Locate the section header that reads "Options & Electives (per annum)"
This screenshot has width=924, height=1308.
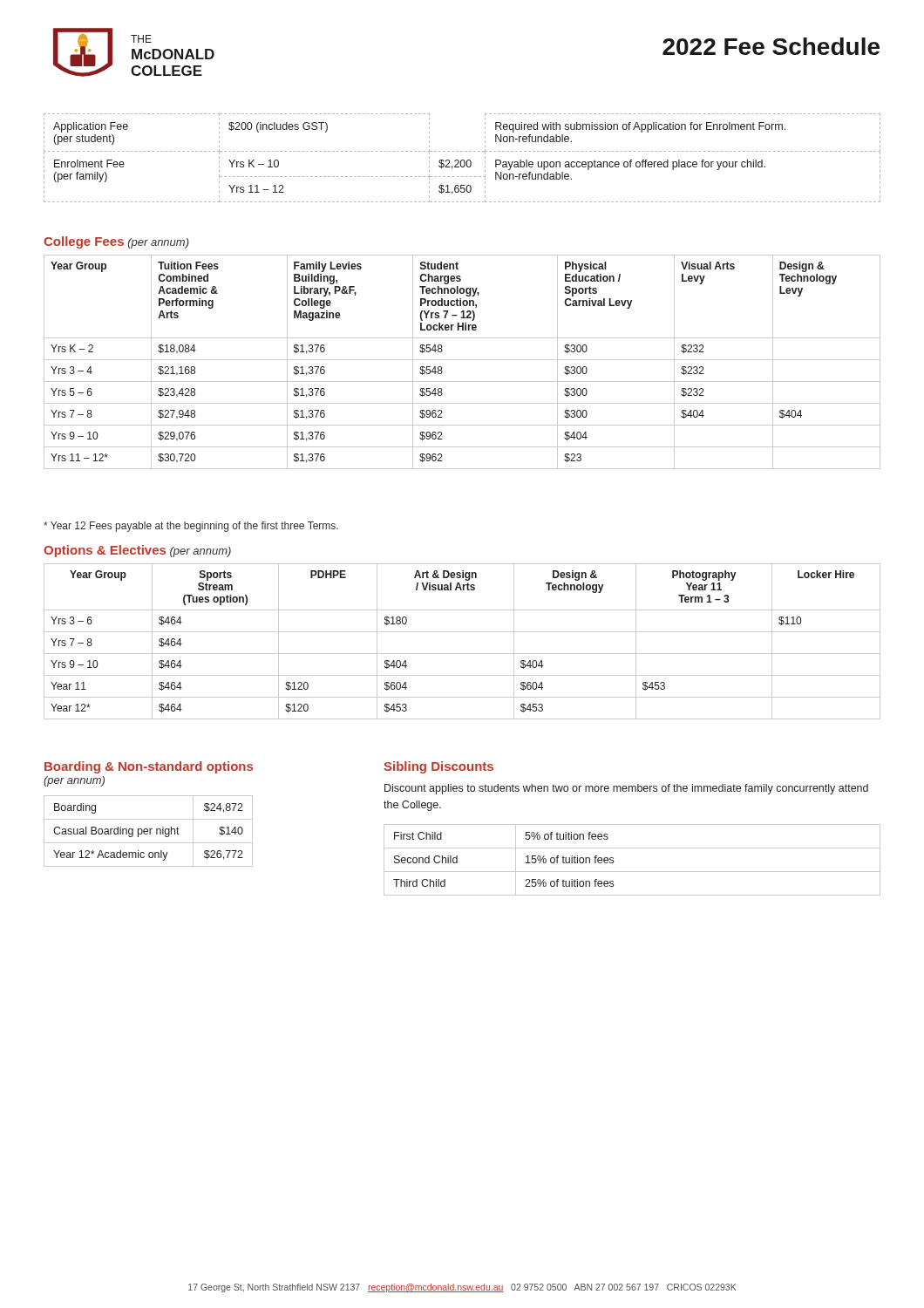coord(137,550)
